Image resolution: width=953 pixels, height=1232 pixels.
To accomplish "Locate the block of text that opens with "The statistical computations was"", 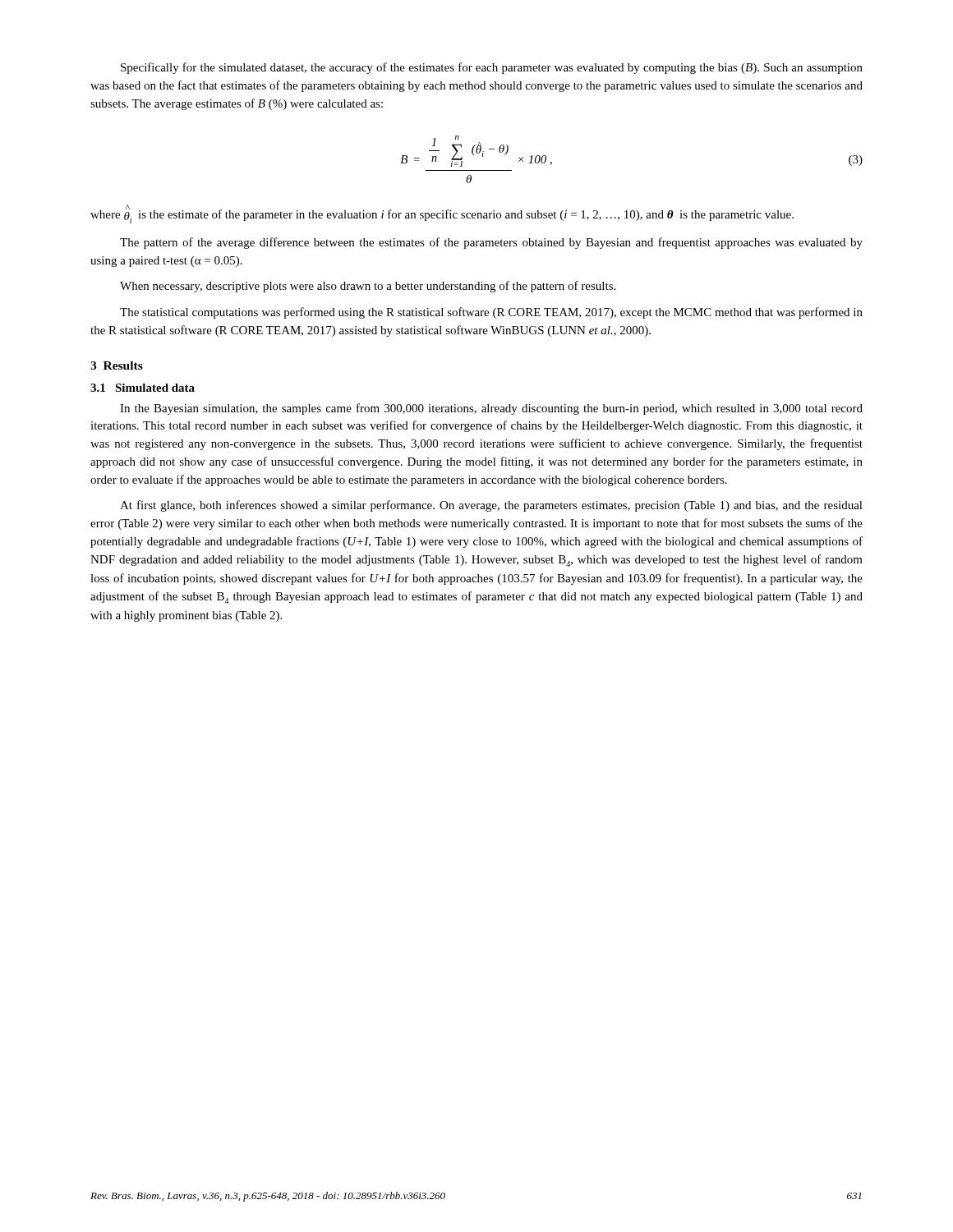I will (476, 322).
